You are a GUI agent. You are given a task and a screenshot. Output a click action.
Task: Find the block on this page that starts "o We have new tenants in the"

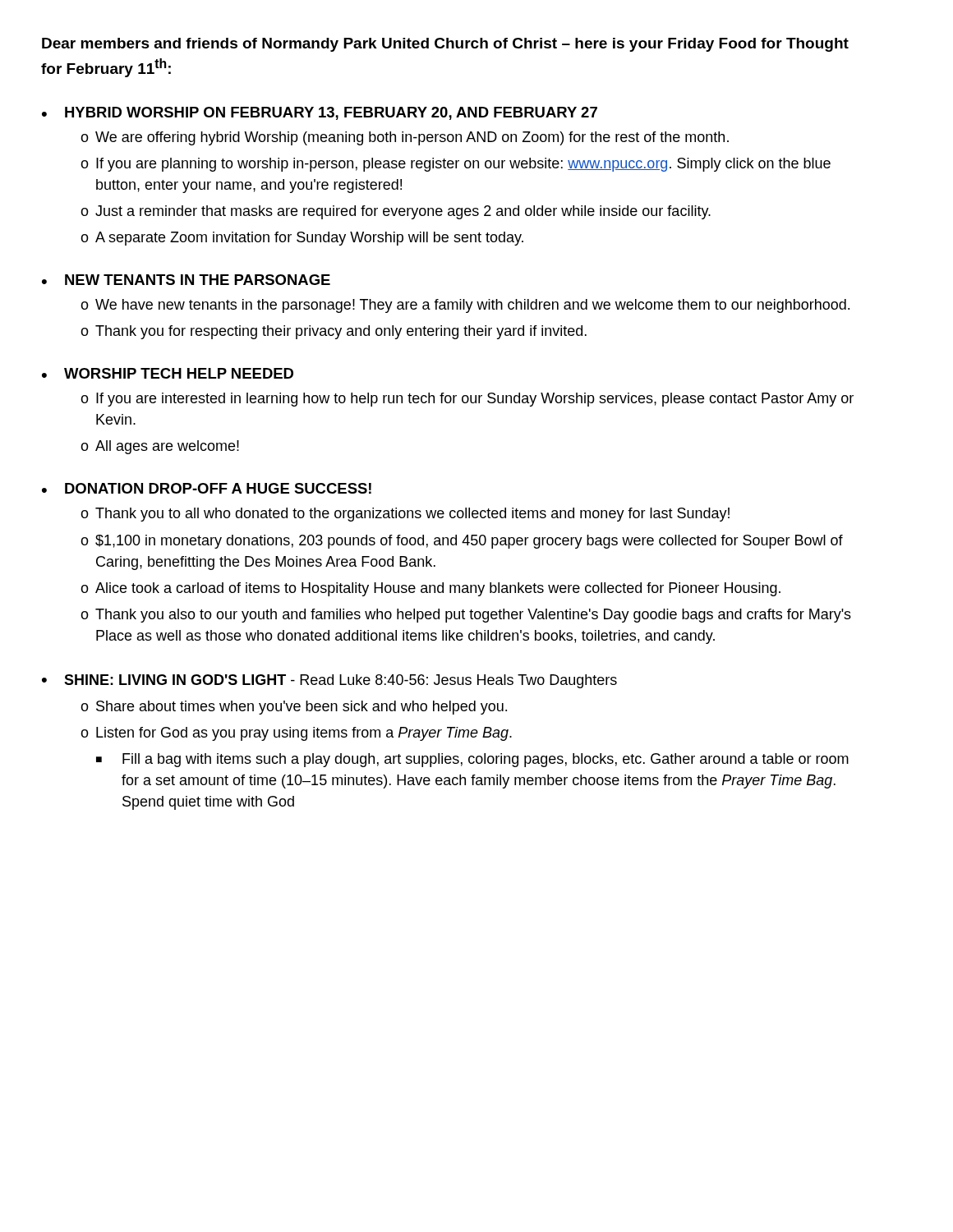pos(463,305)
